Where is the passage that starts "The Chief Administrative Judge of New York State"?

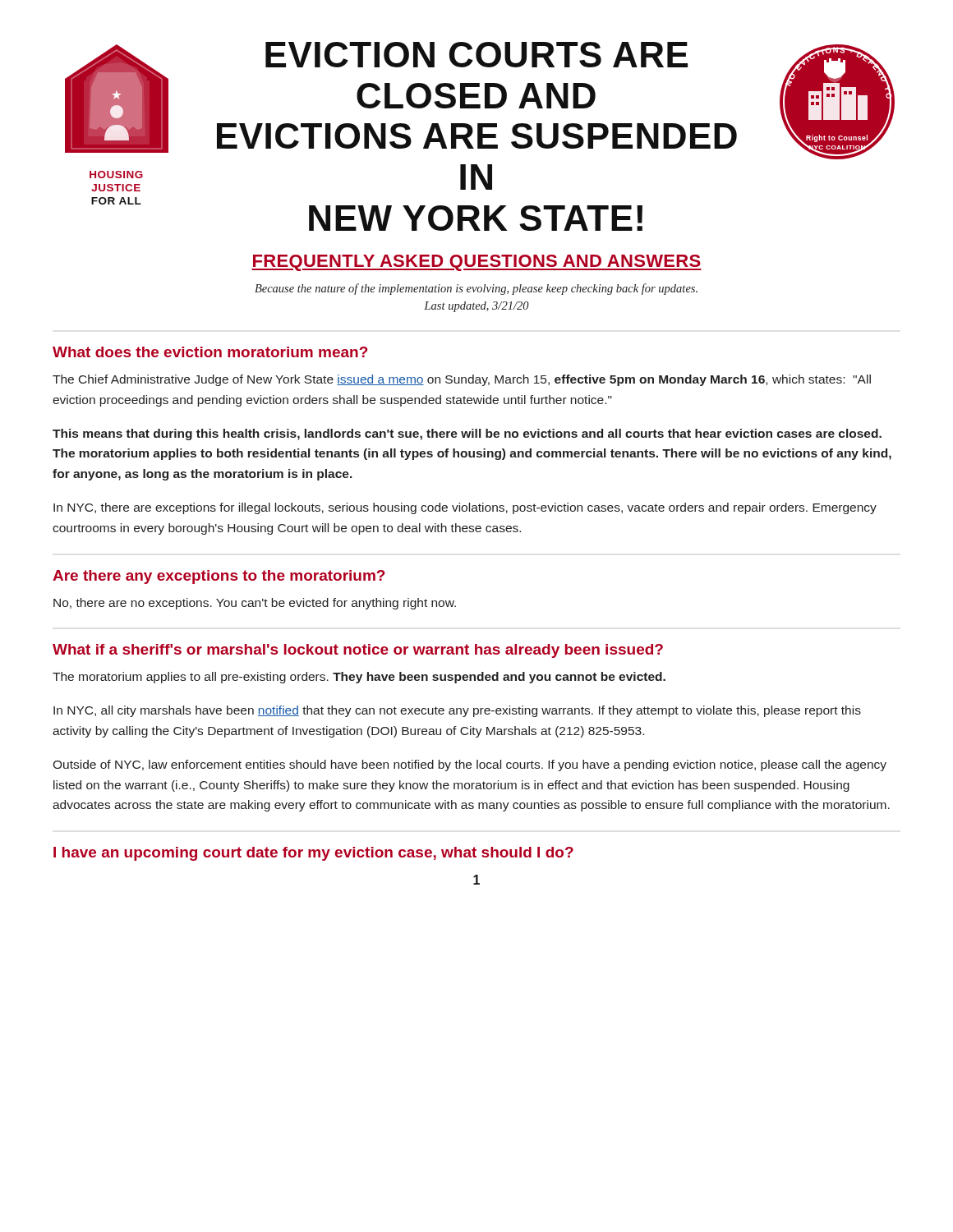coord(476,390)
